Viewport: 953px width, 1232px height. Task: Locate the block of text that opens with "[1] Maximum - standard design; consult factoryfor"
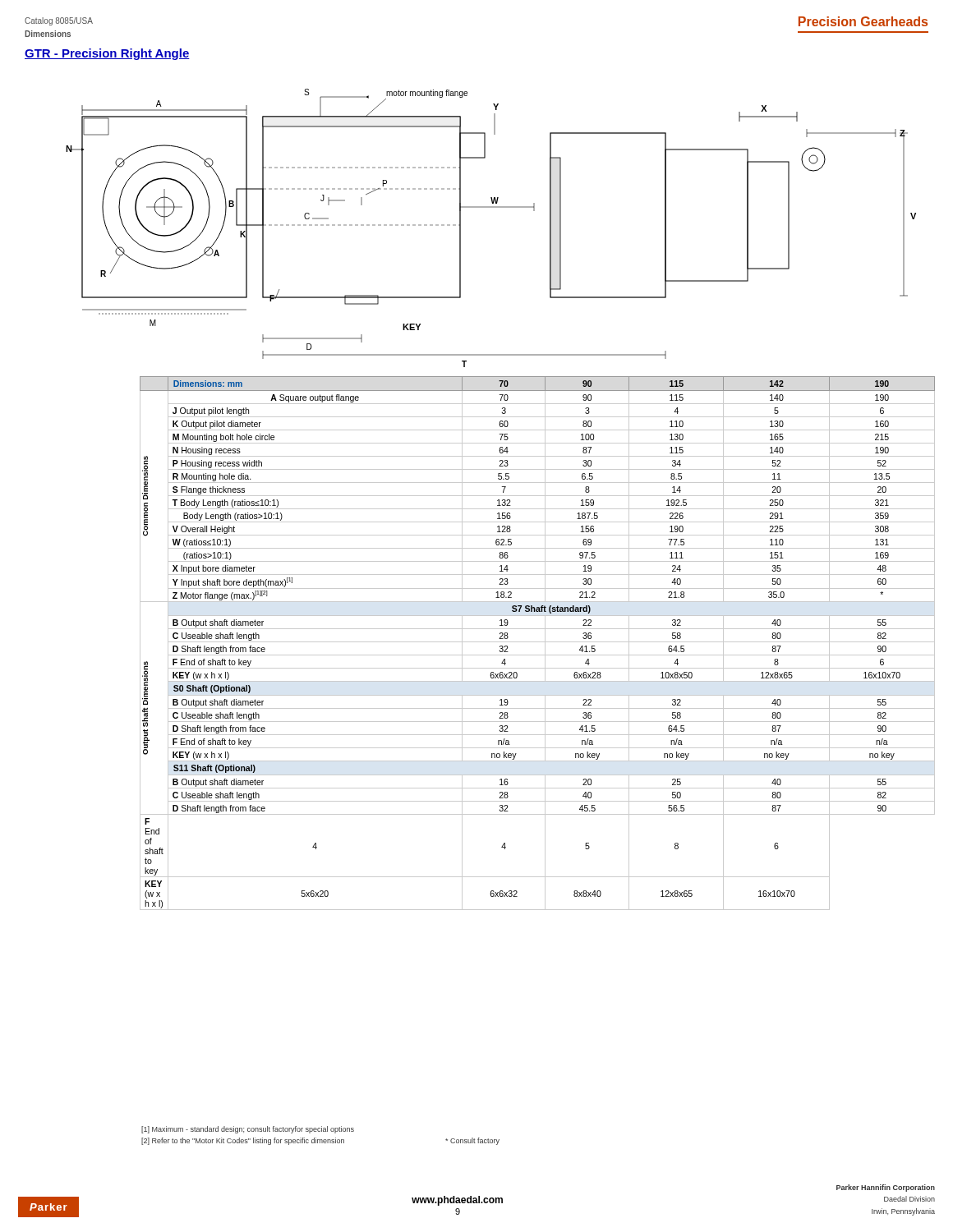pyautogui.click(x=320, y=1135)
